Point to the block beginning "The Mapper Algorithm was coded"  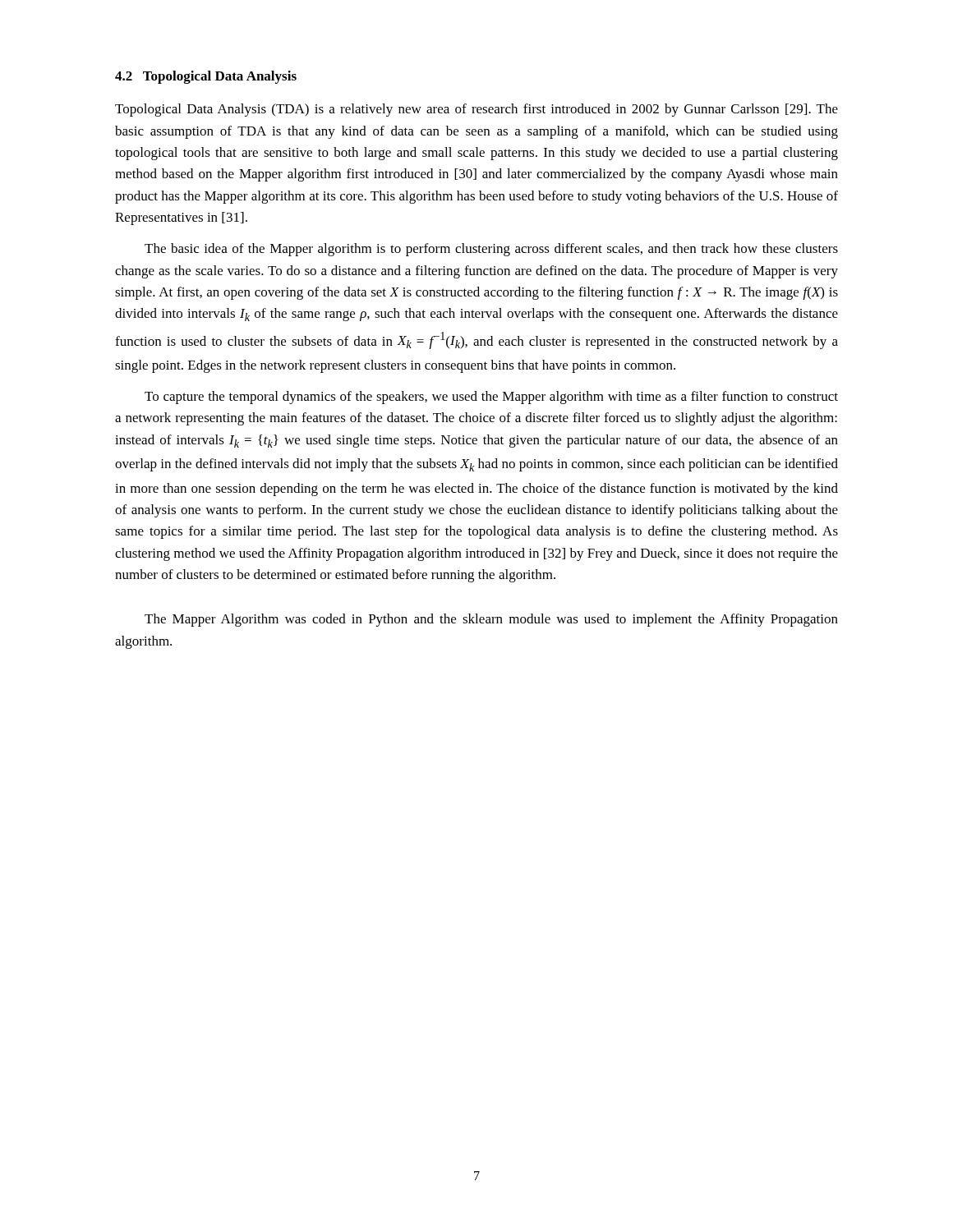pyautogui.click(x=476, y=630)
